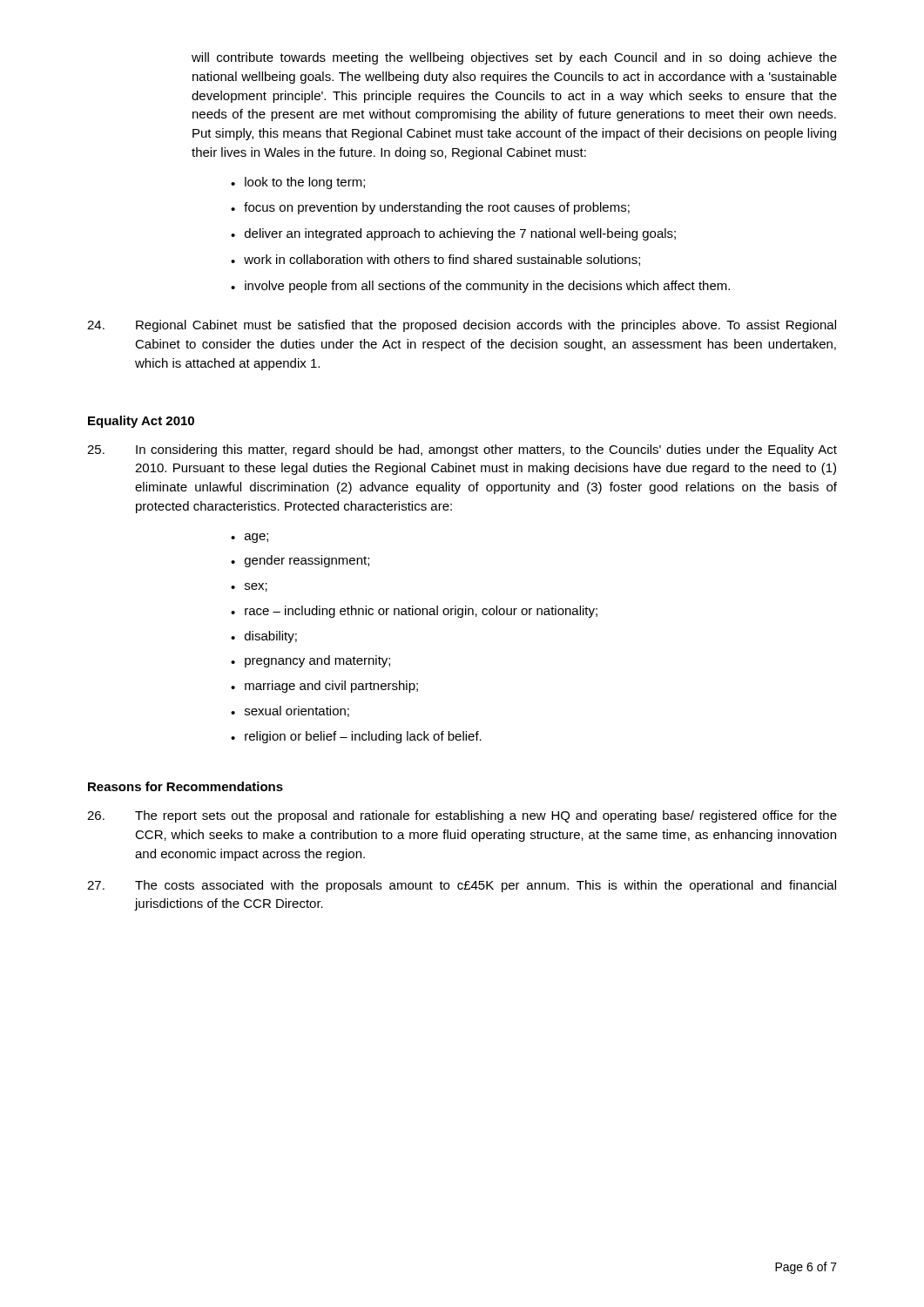This screenshot has height=1307, width=924.
Task: Find the passage starting "•marriage and civil partnership;"
Action: [325, 687]
